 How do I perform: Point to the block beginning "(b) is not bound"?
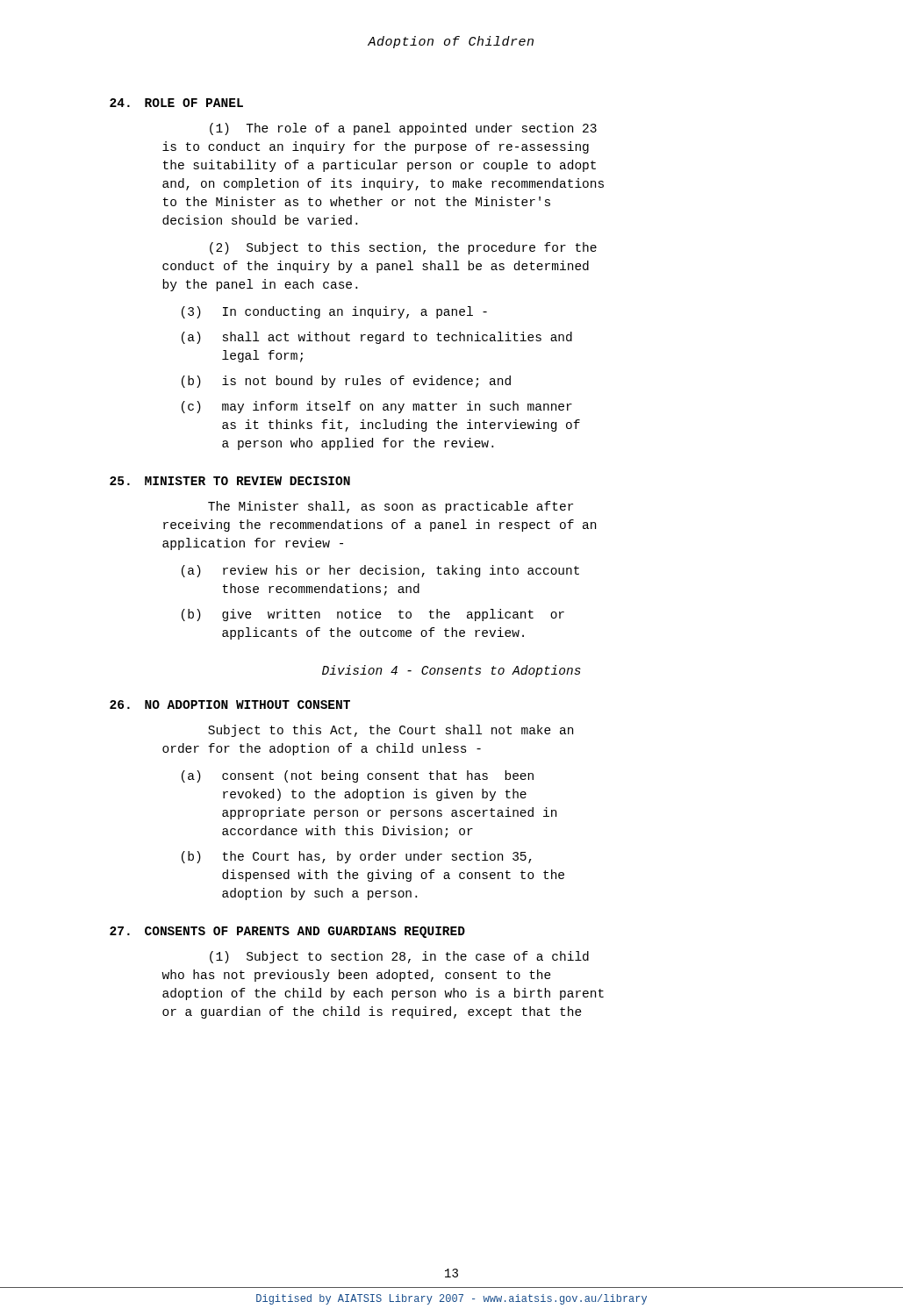point(487,382)
